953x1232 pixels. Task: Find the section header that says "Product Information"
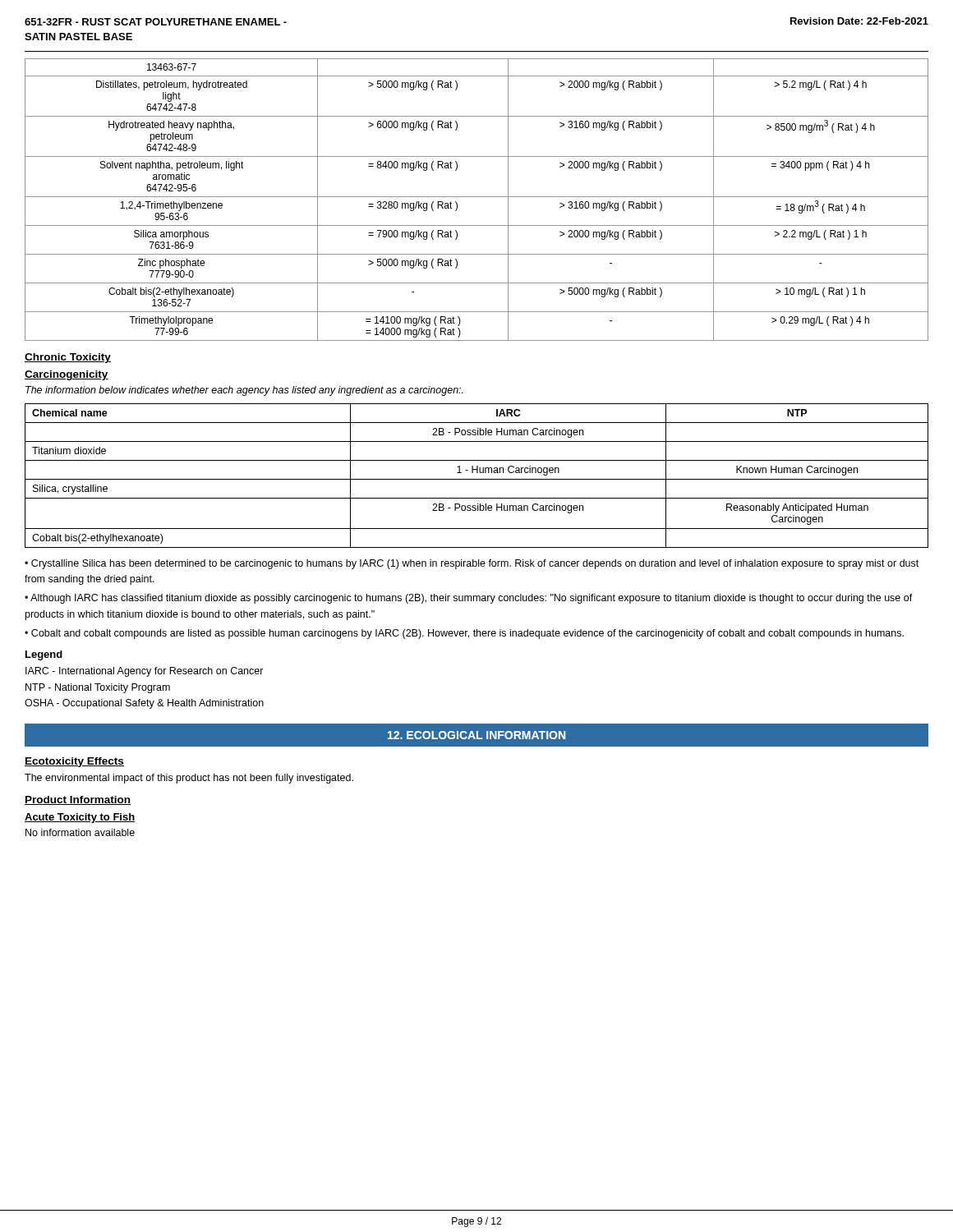point(78,799)
